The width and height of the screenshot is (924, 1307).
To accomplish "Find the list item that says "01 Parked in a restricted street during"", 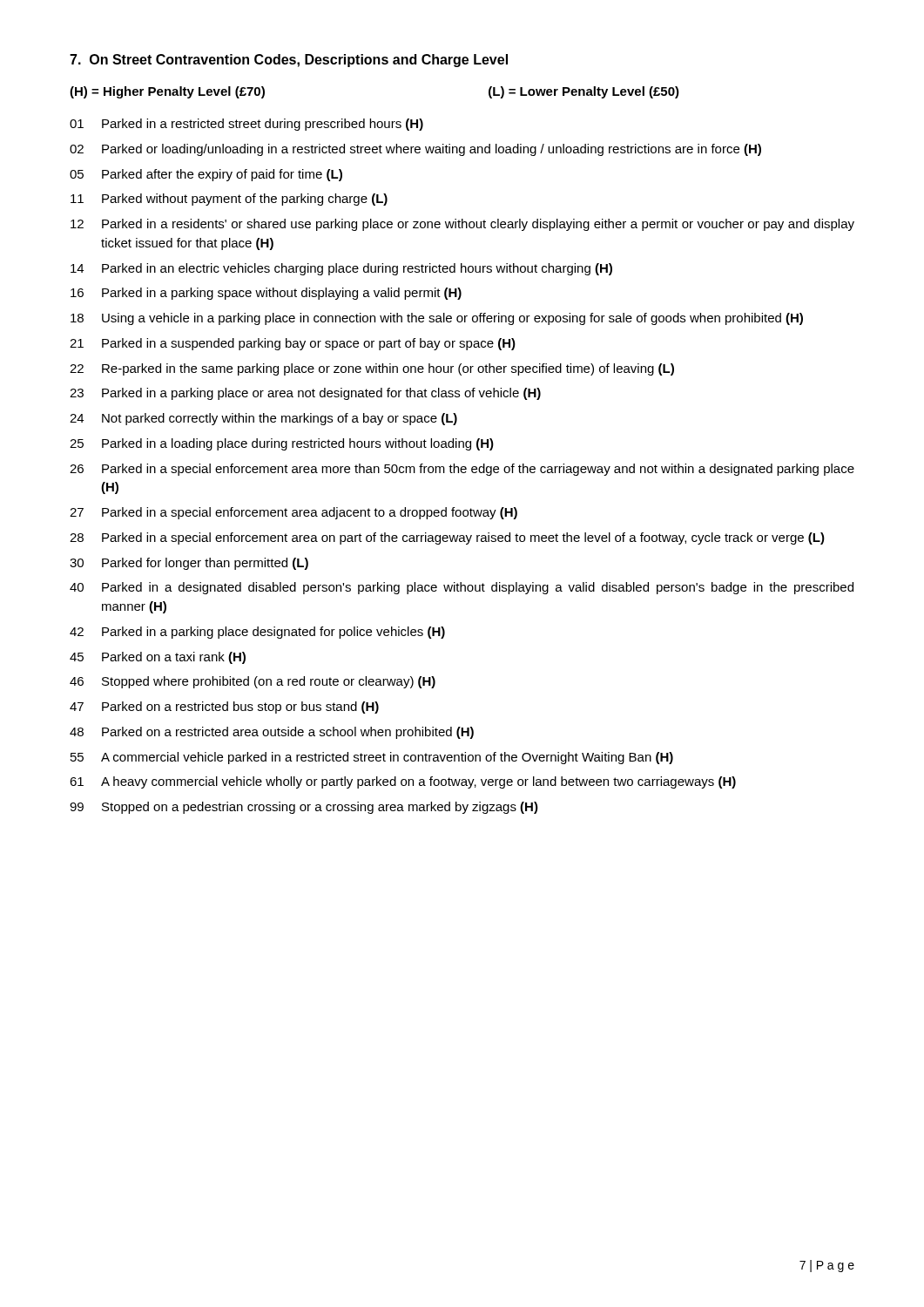I will tap(246, 125).
